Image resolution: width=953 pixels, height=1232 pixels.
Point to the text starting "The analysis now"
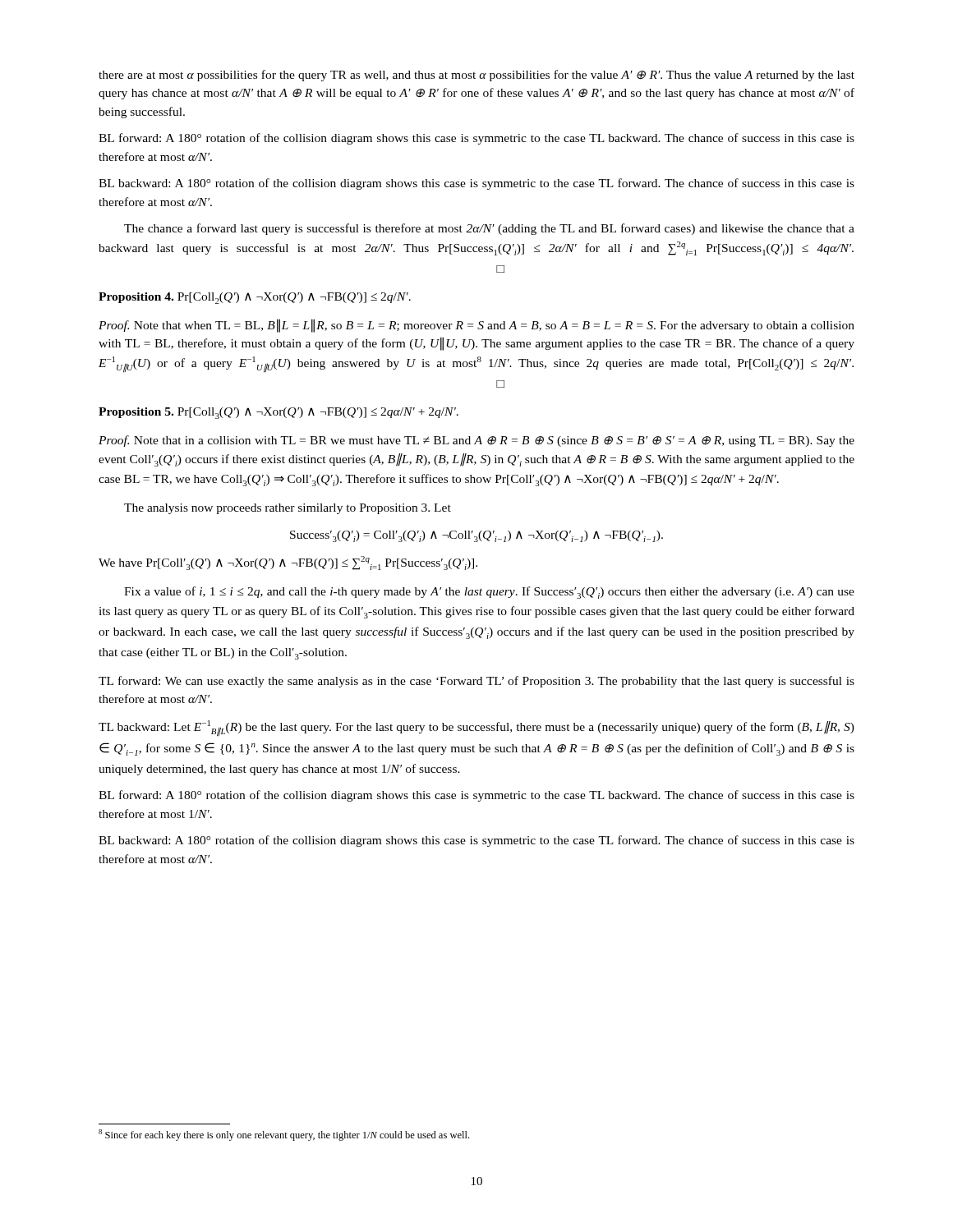click(288, 509)
